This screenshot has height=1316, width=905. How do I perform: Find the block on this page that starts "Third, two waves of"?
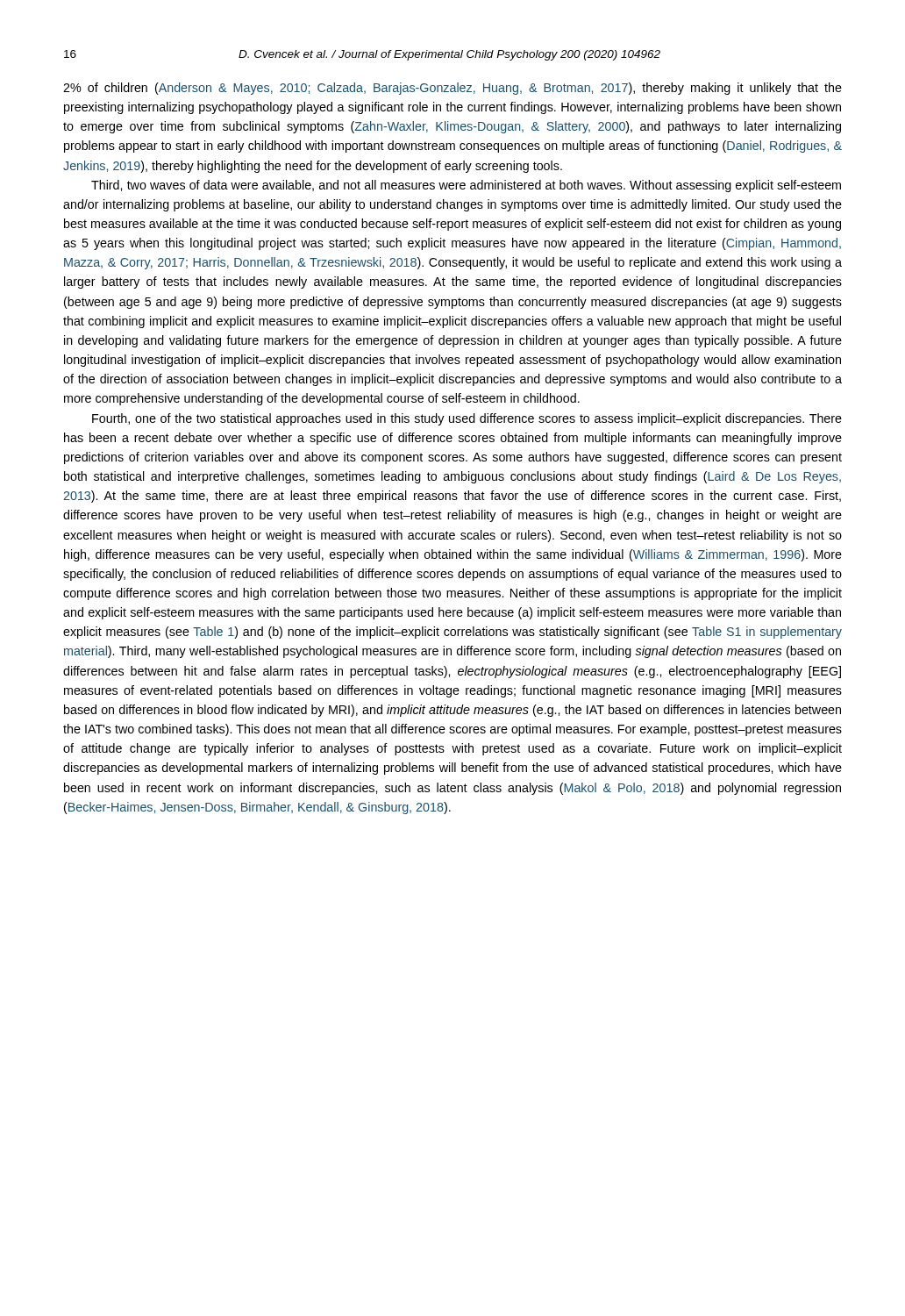point(452,292)
